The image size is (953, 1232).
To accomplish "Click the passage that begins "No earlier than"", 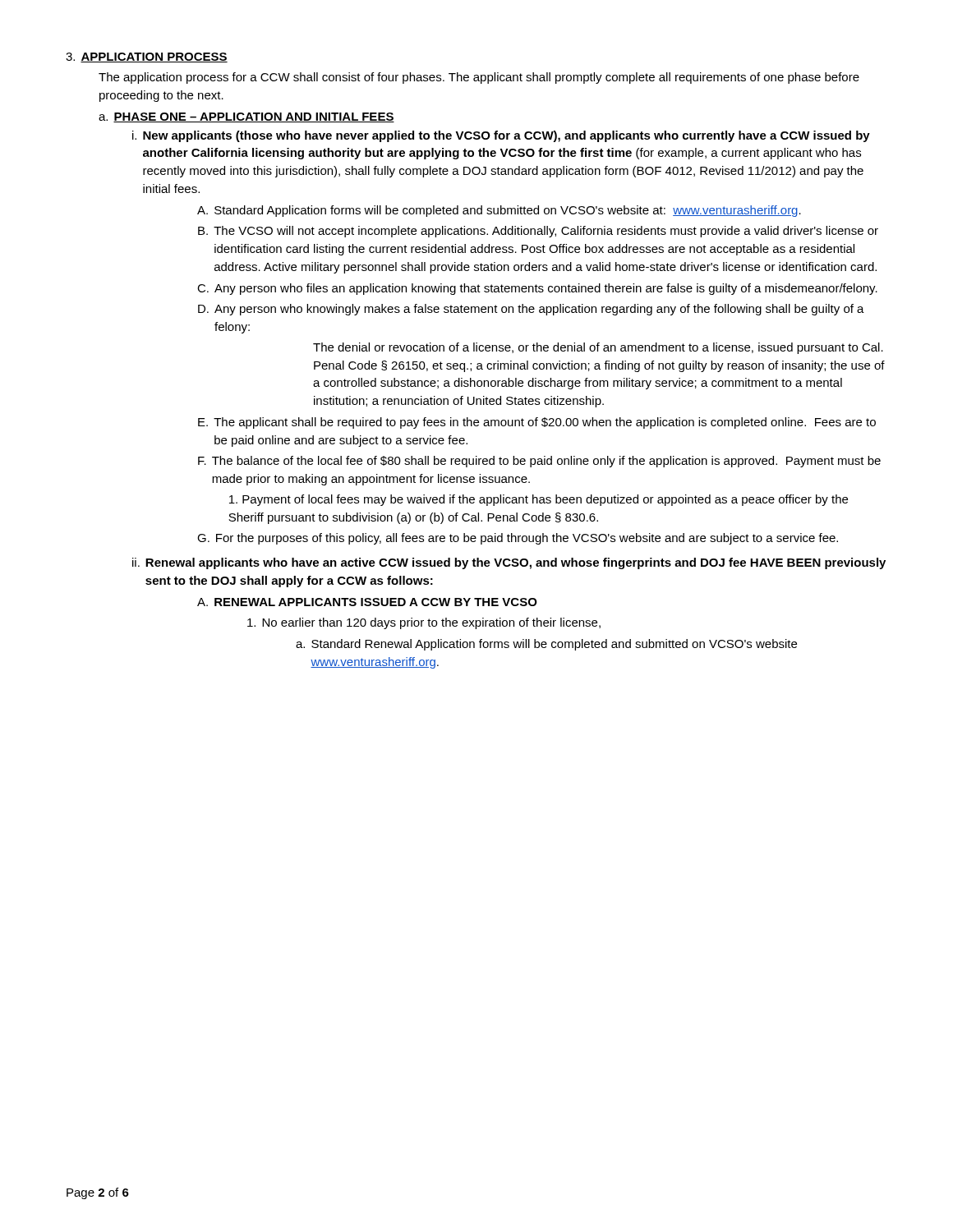I will point(567,623).
